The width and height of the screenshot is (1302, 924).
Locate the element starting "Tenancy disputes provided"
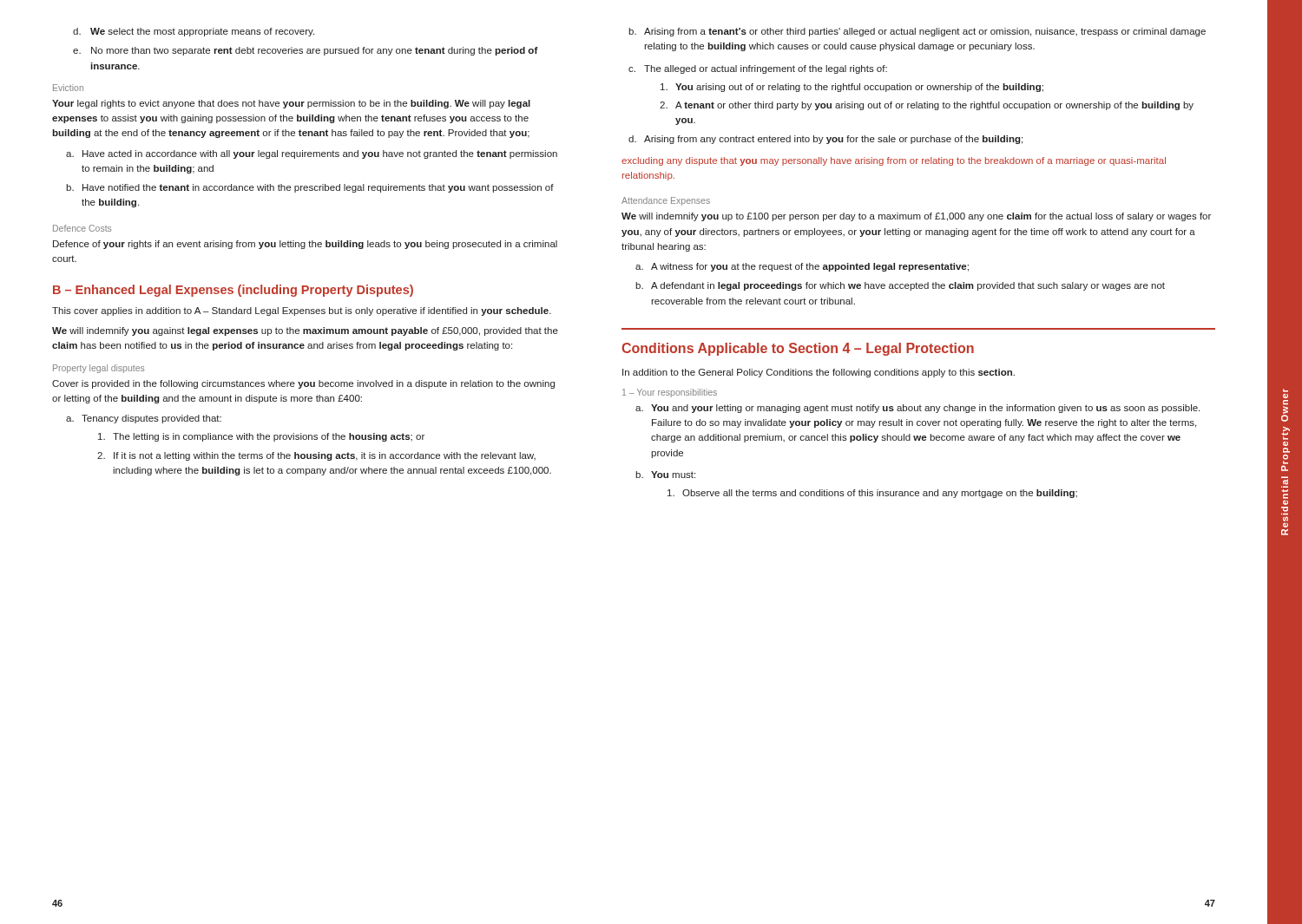coord(320,446)
